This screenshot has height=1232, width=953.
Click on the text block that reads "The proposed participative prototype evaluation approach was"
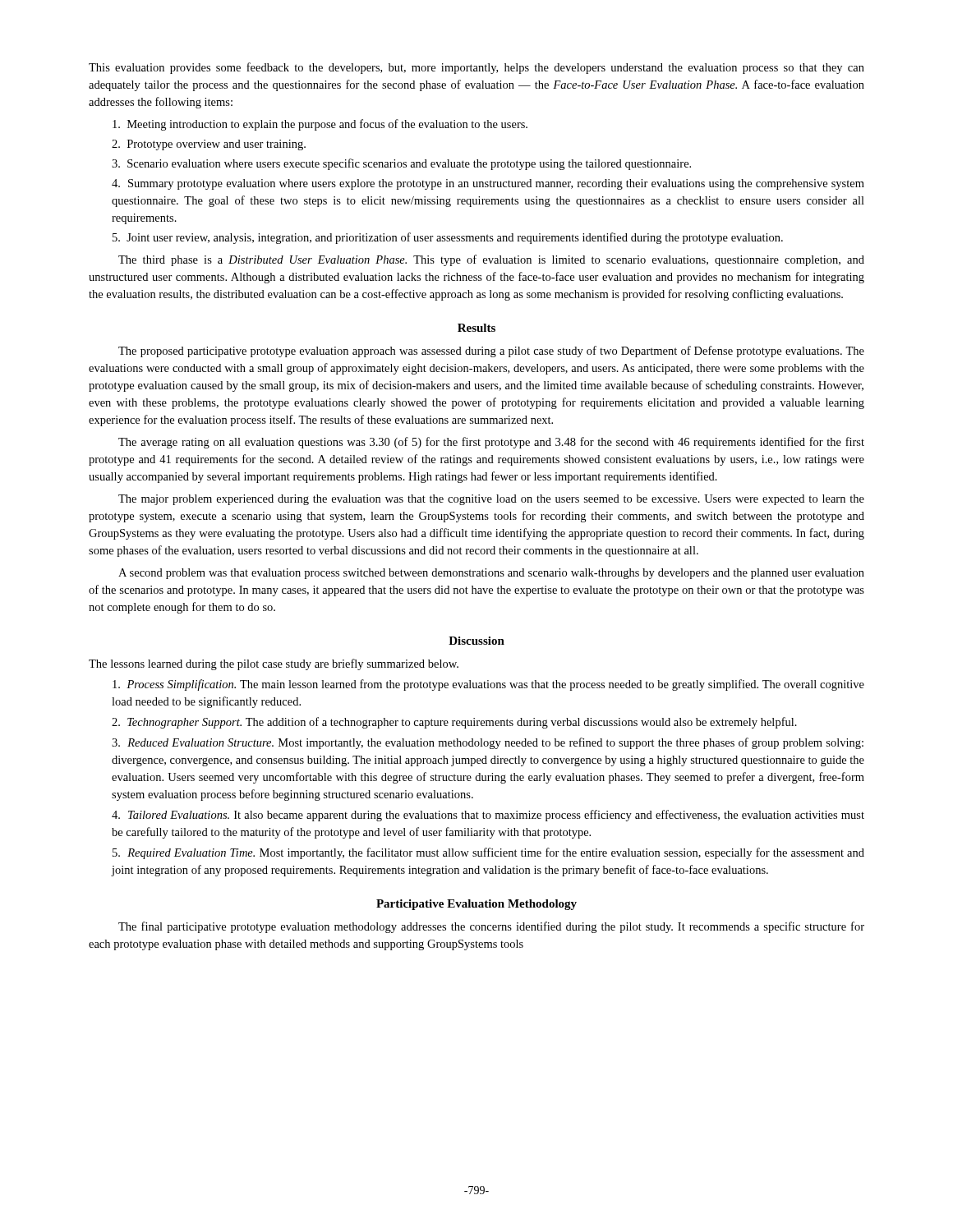point(476,385)
